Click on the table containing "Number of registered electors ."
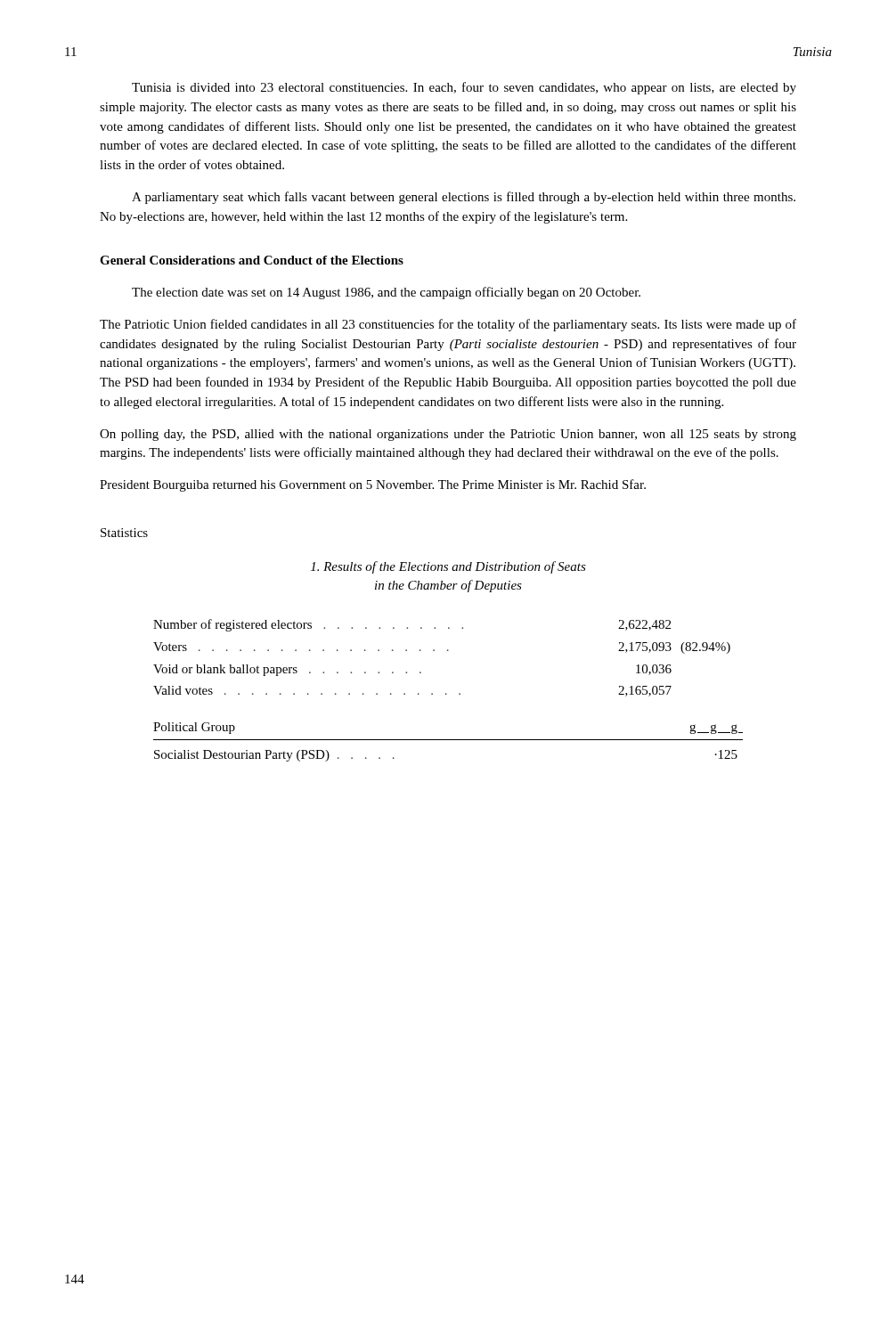Image resolution: width=896 pixels, height=1336 pixels. [x=448, y=690]
